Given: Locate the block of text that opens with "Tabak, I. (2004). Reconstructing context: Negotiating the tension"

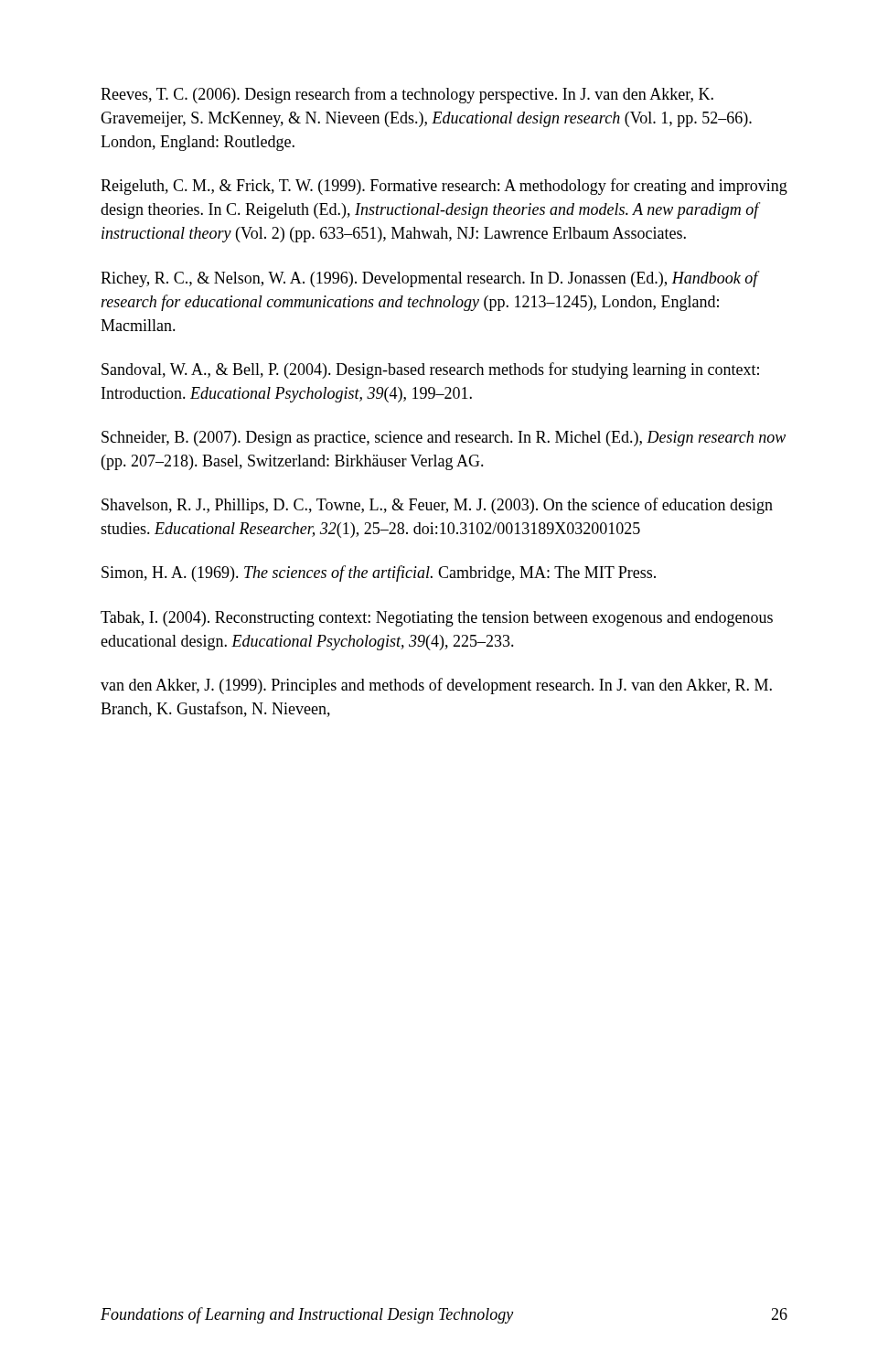Looking at the screenshot, I should pyautogui.click(x=437, y=629).
